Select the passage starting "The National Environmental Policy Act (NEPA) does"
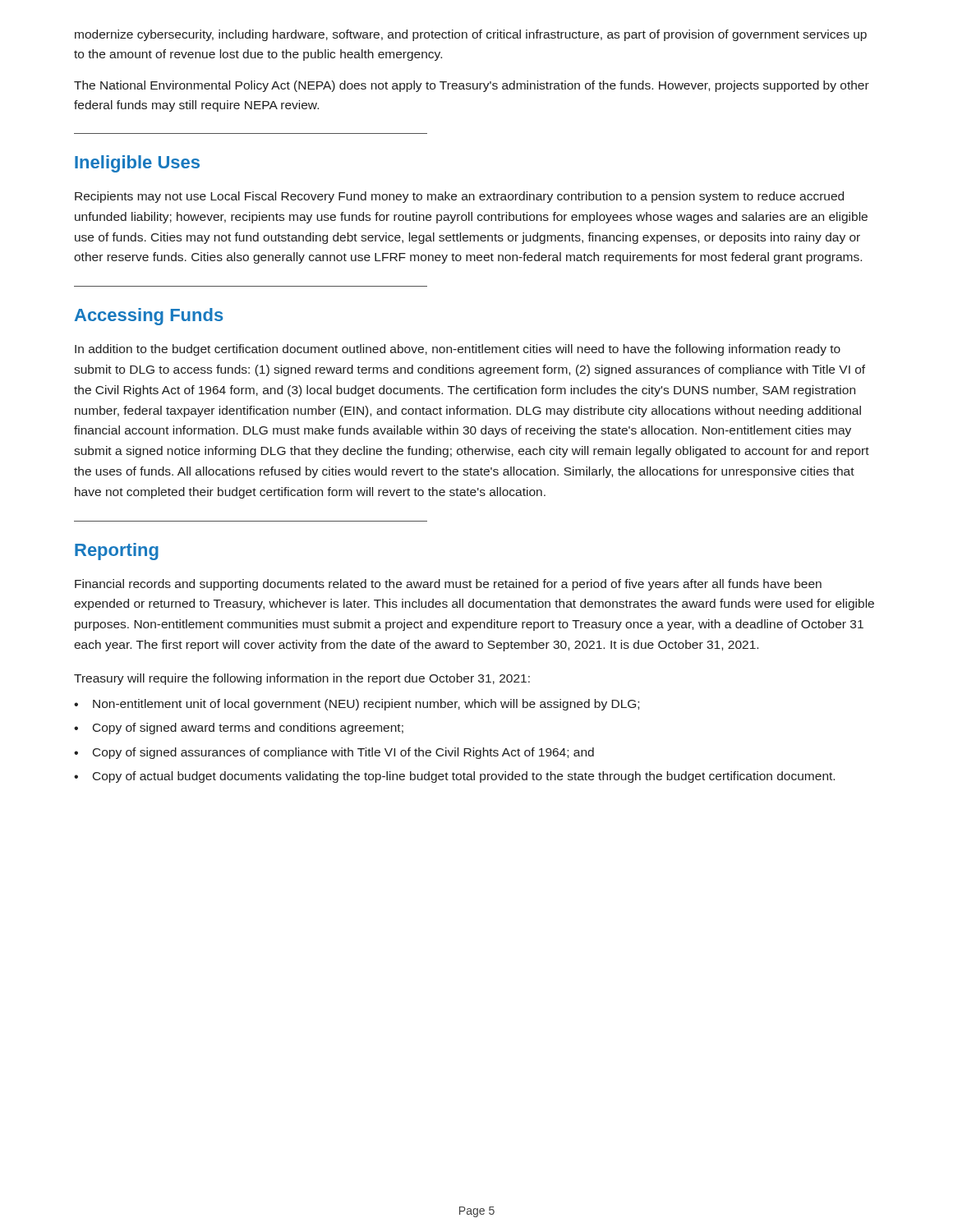The width and height of the screenshot is (953, 1232). click(x=471, y=95)
